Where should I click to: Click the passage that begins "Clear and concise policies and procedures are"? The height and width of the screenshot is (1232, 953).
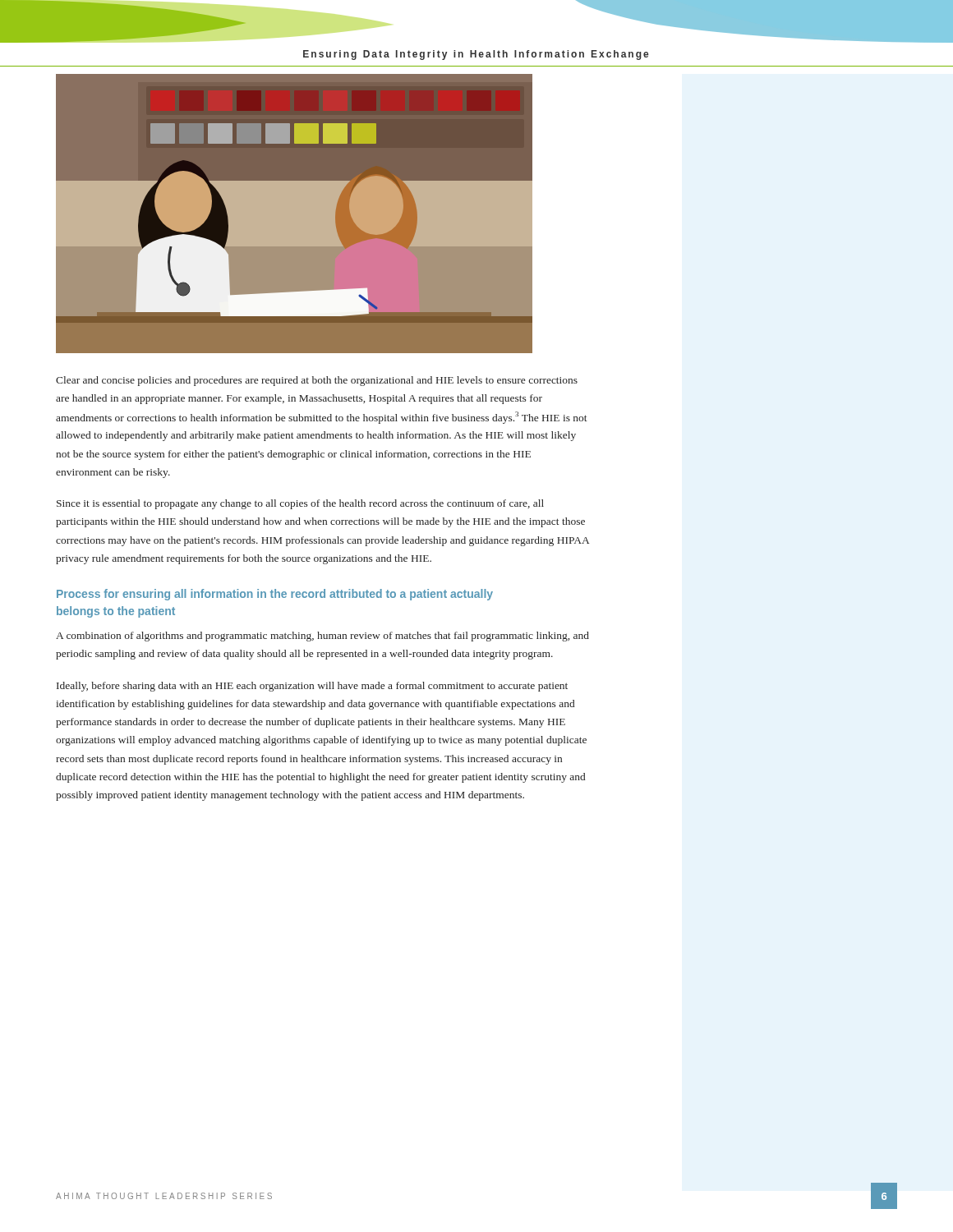click(x=321, y=426)
